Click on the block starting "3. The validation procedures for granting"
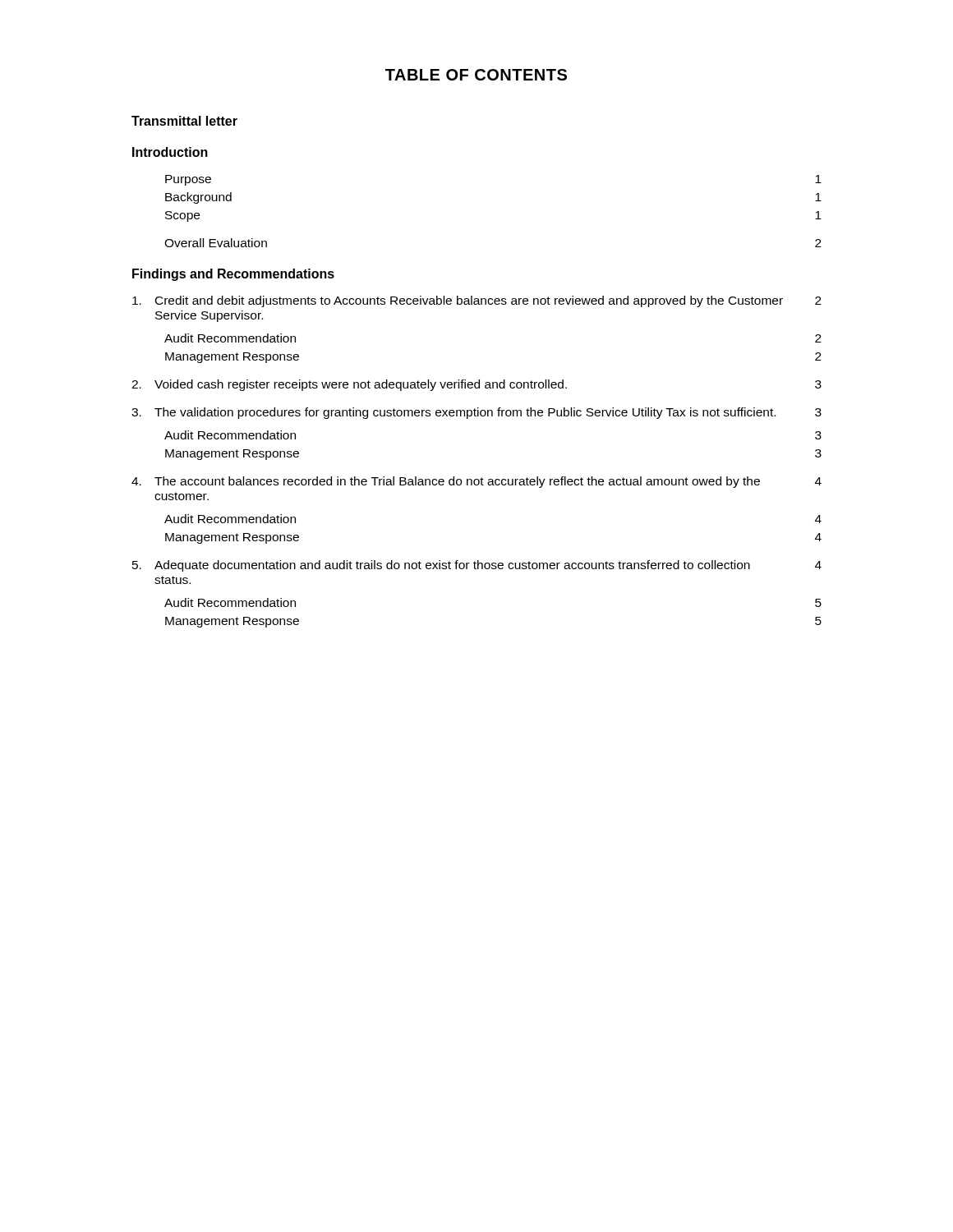 pyautogui.click(x=476, y=412)
